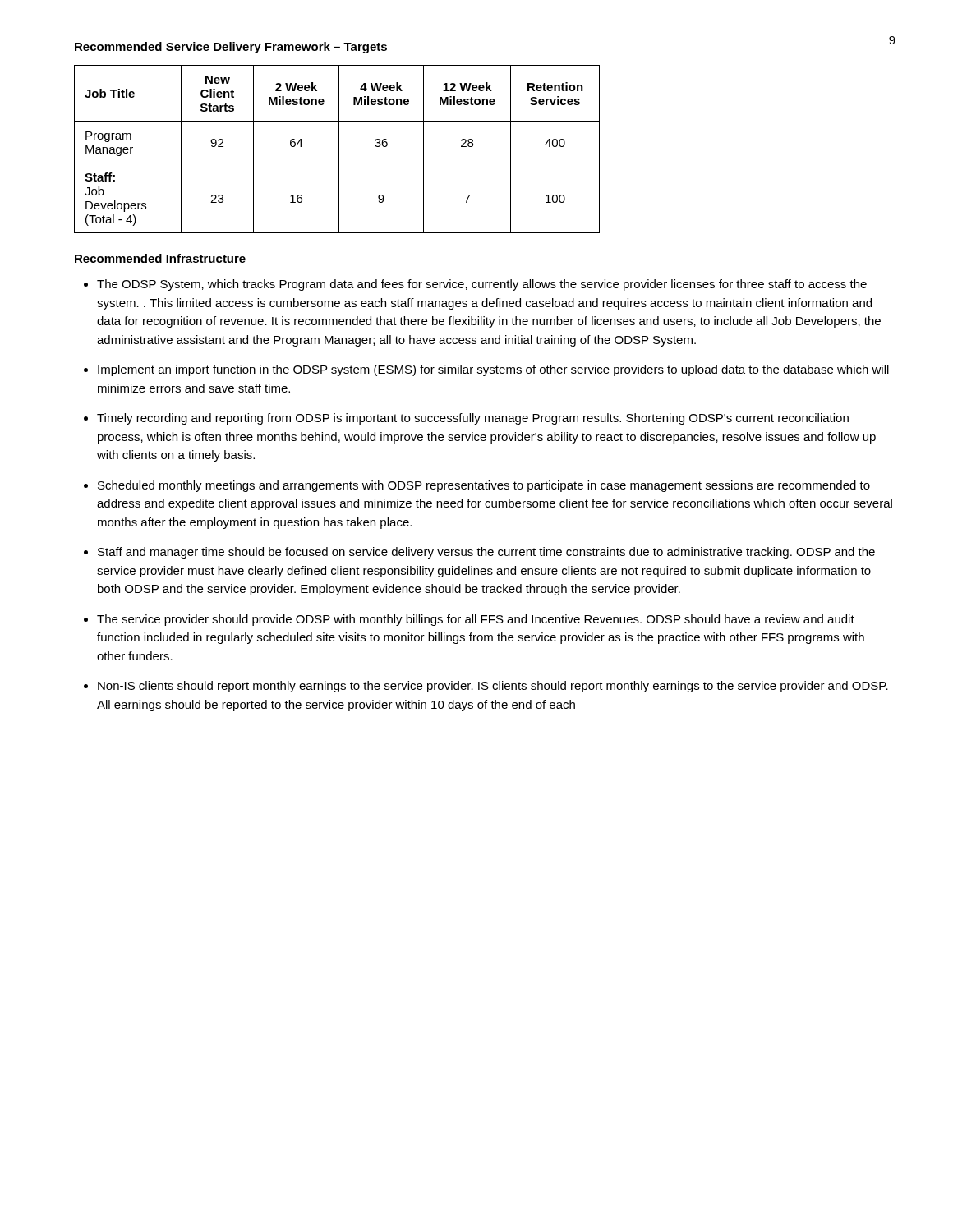Image resolution: width=953 pixels, height=1232 pixels.
Task: Find the table
Action: click(485, 149)
